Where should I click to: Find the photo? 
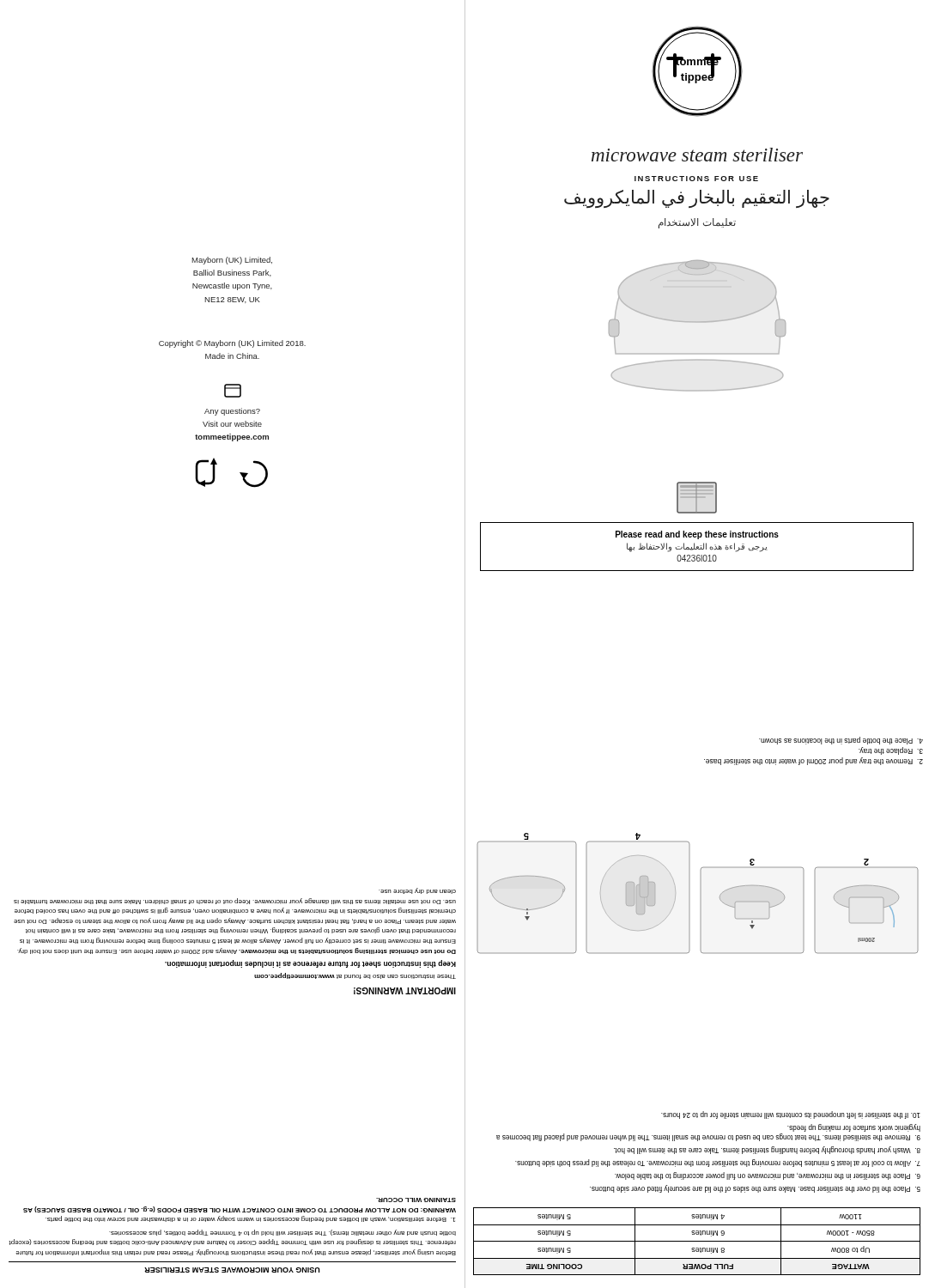pyautogui.click(x=697, y=316)
